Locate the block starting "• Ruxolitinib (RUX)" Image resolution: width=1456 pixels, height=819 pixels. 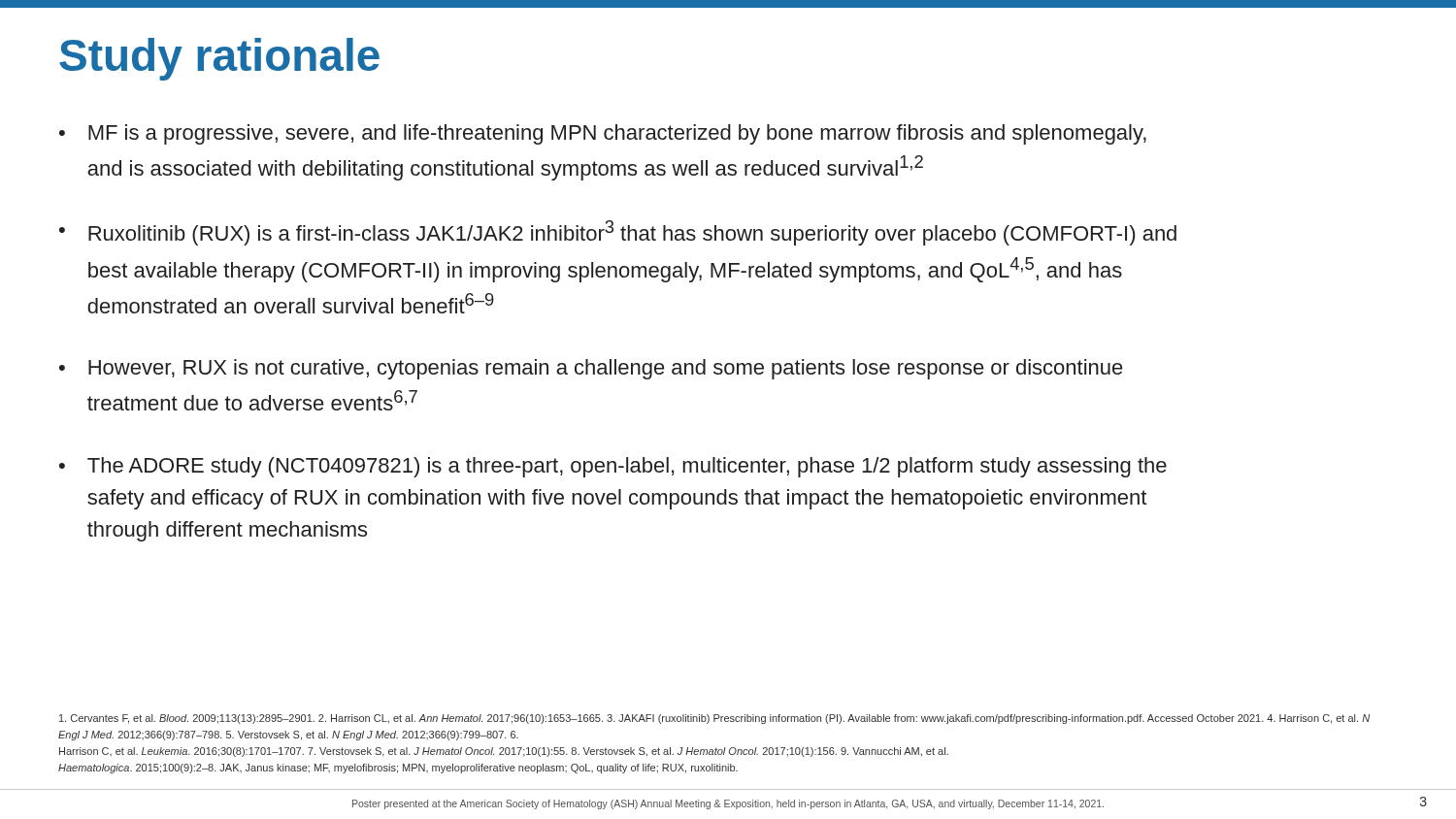(618, 268)
